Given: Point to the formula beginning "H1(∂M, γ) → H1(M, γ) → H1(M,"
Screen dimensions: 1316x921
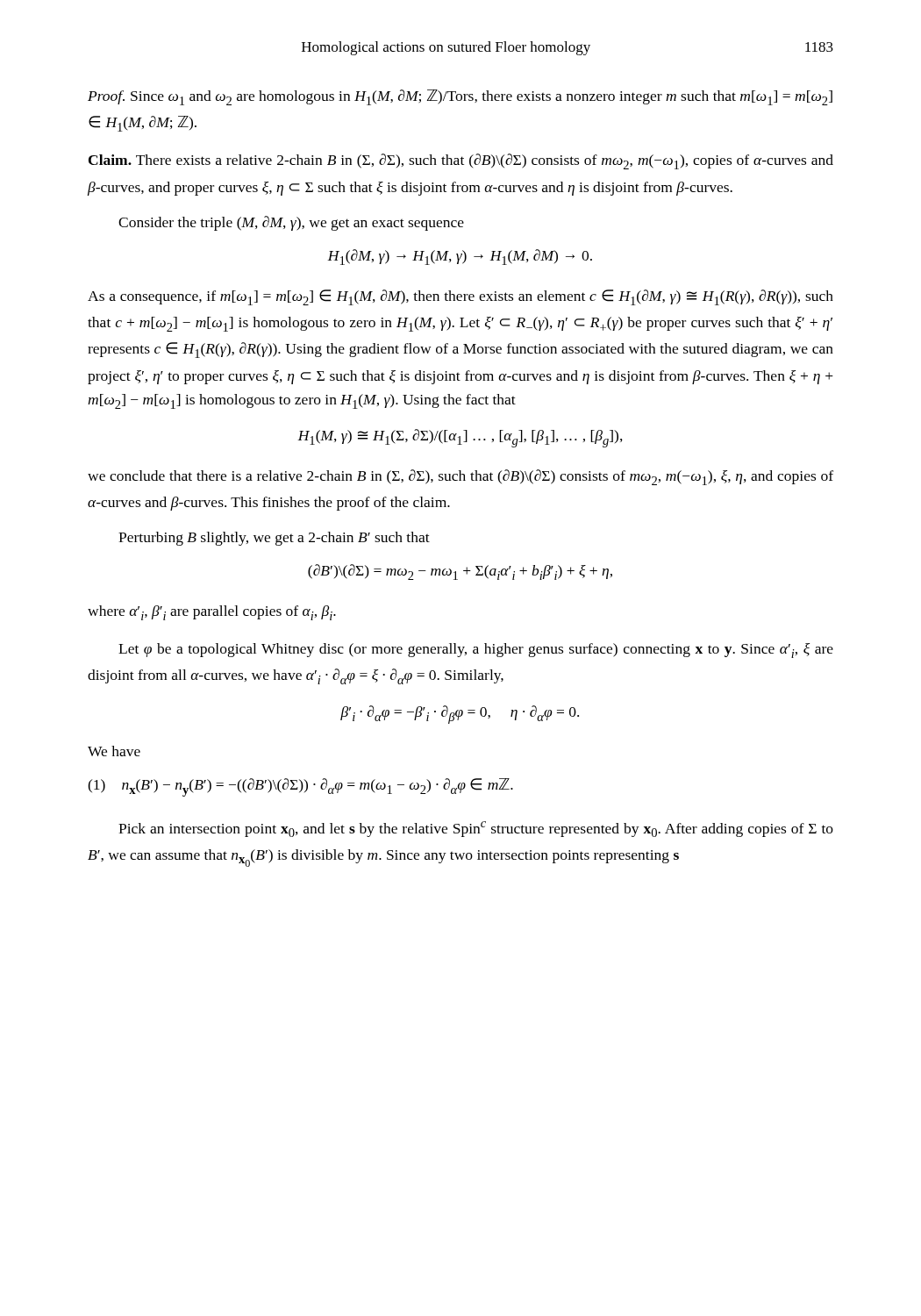Looking at the screenshot, I should click(460, 257).
